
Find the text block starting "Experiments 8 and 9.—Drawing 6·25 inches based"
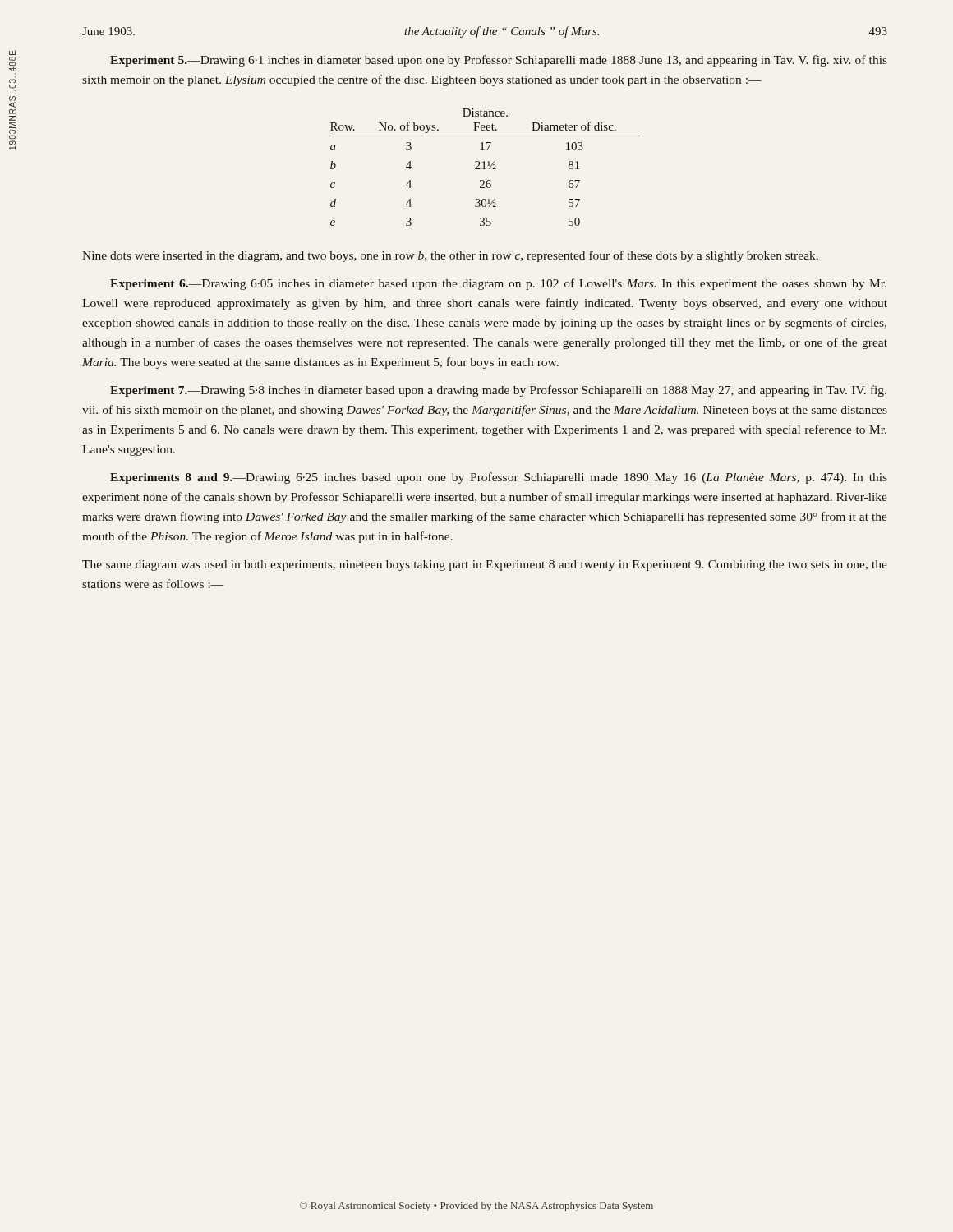pos(485,507)
